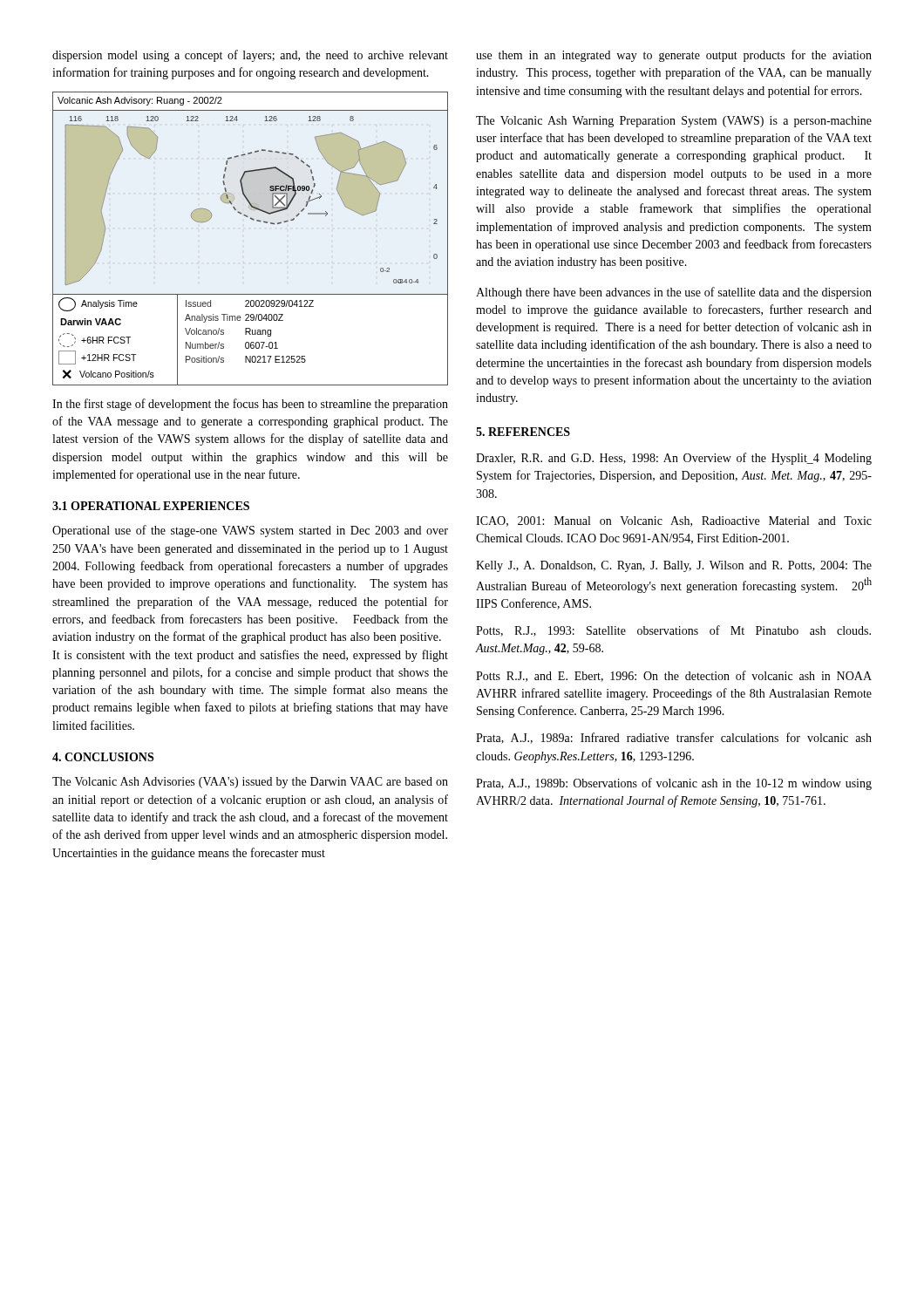Select the text block that says "dispersion model using a concept of"
This screenshot has height=1308, width=924.
coord(250,64)
